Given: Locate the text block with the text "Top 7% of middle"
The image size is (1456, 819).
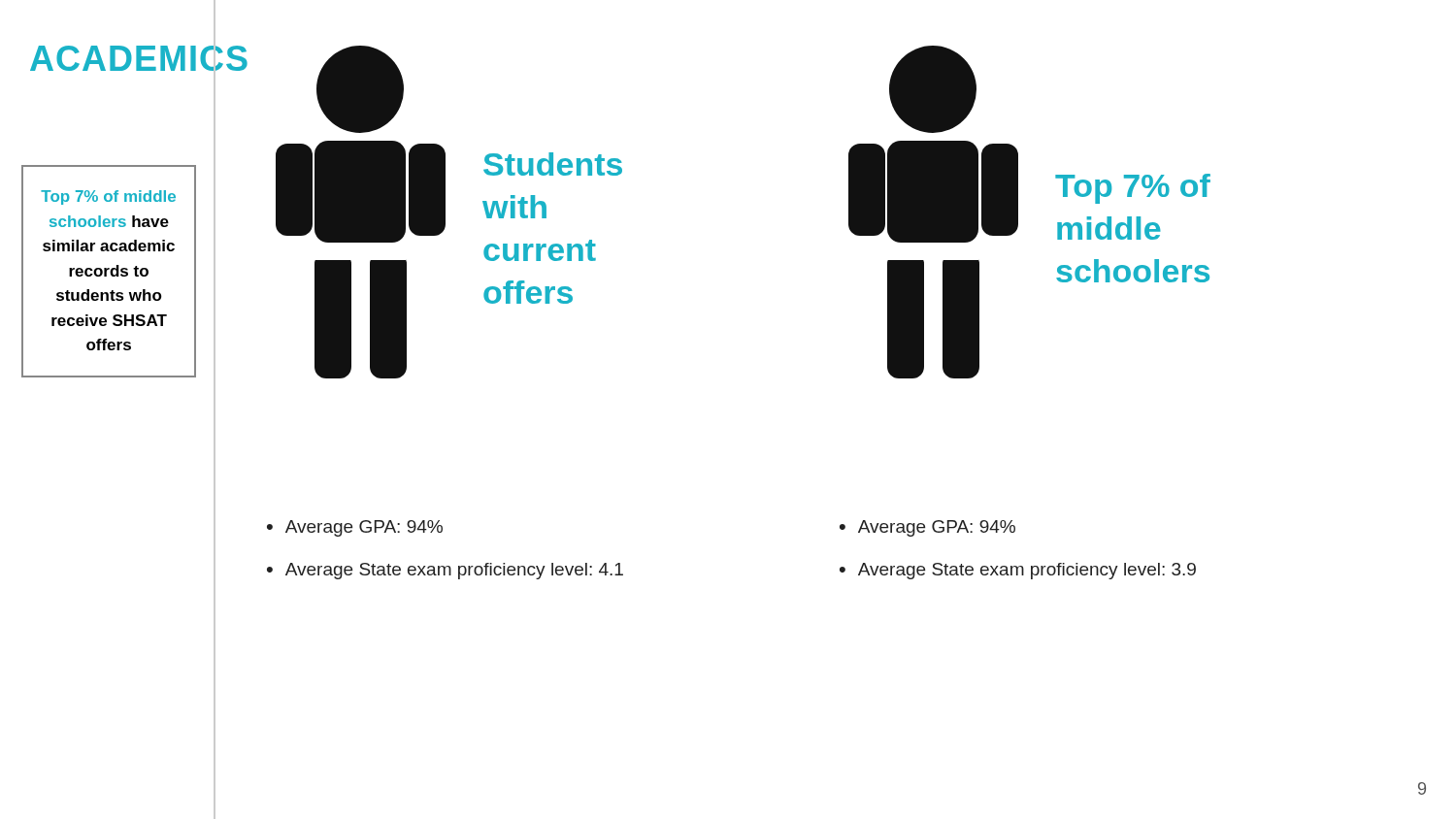Looking at the screenshot, I should 109,271.
